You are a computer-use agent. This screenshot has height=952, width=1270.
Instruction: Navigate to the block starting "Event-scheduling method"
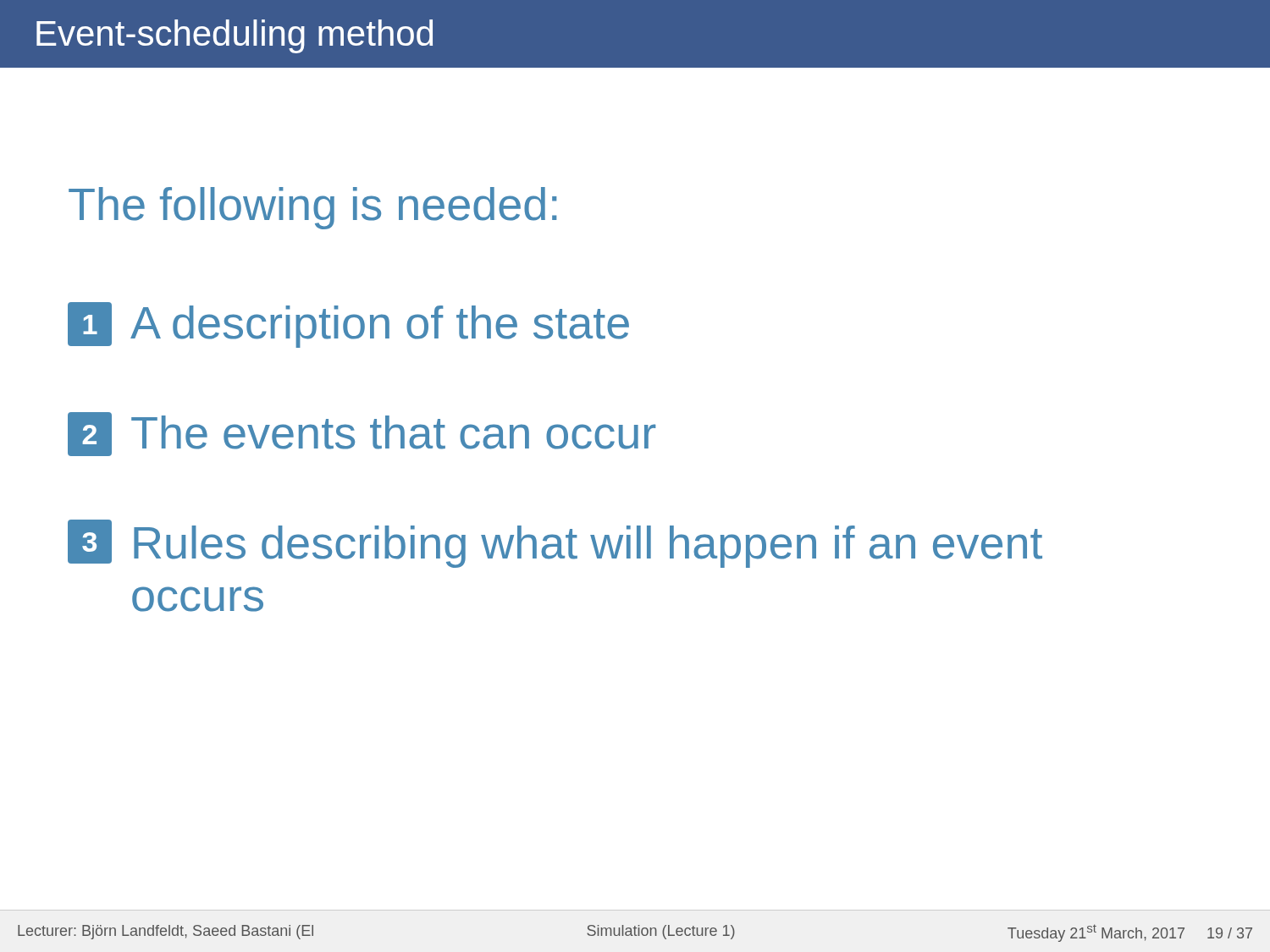tap(235, 34)
